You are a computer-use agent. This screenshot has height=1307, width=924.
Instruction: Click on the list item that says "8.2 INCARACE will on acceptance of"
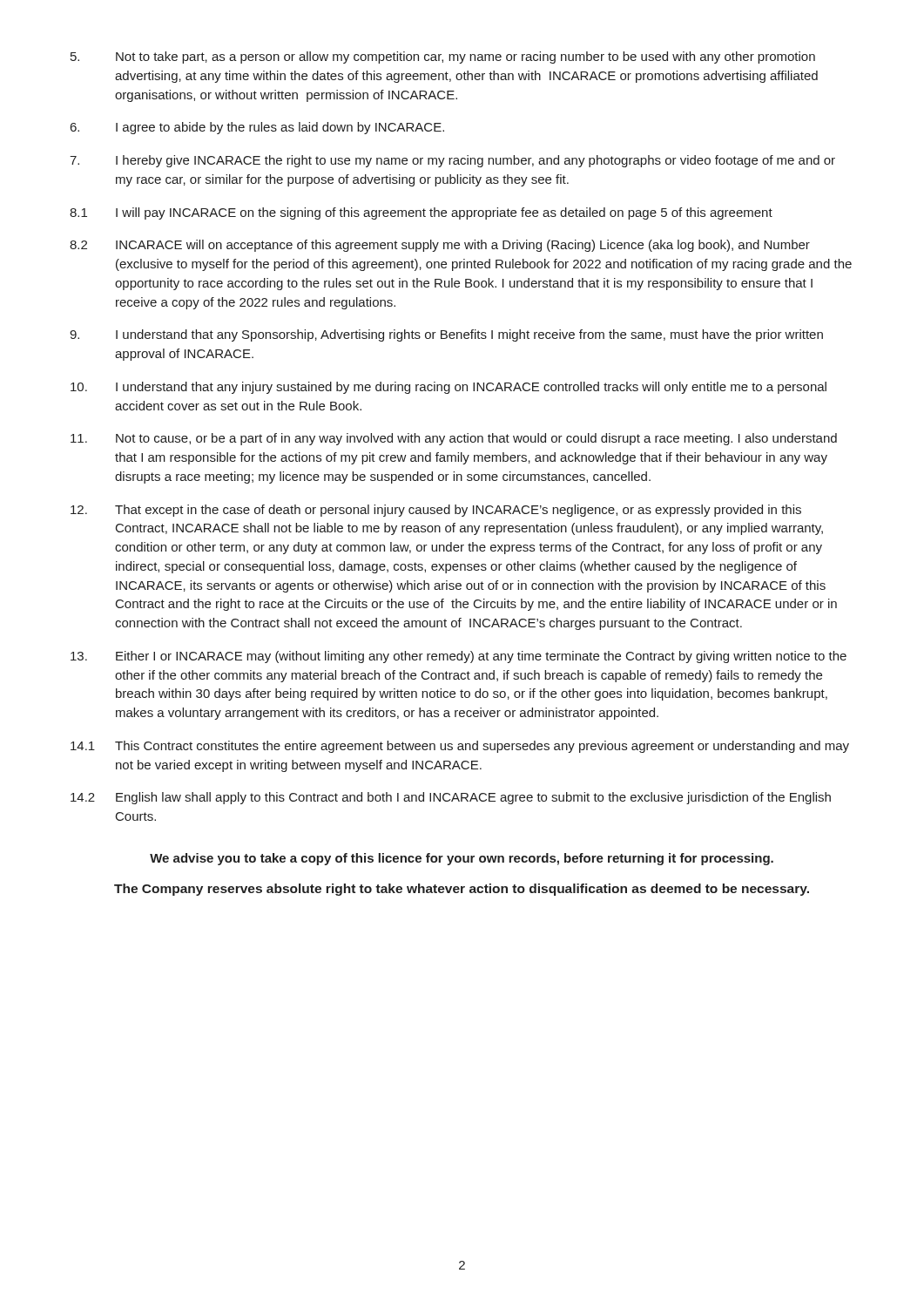pyautogui.click(x=462, y=273)
